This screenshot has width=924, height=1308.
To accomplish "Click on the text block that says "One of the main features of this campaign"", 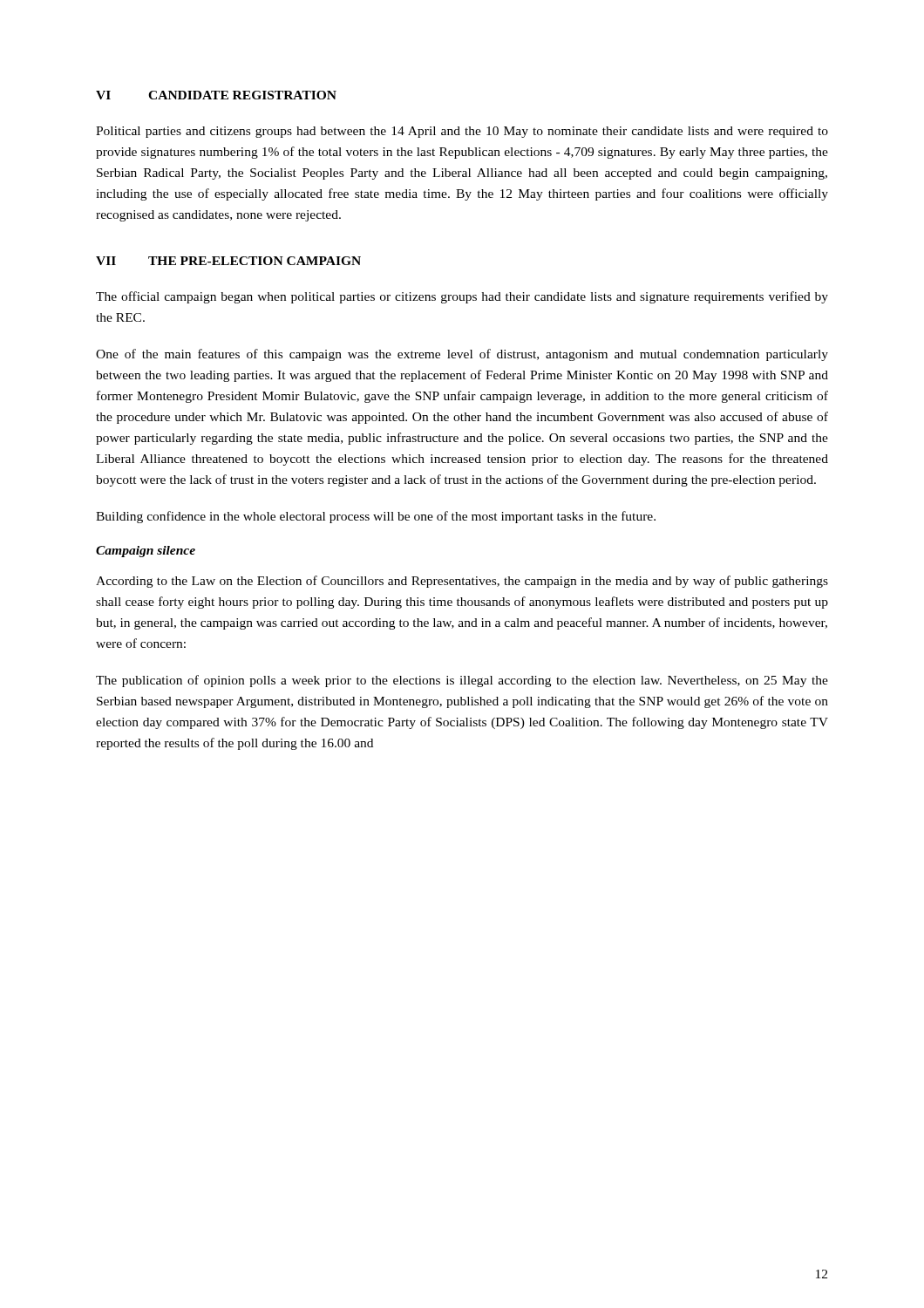I will 462,416.
